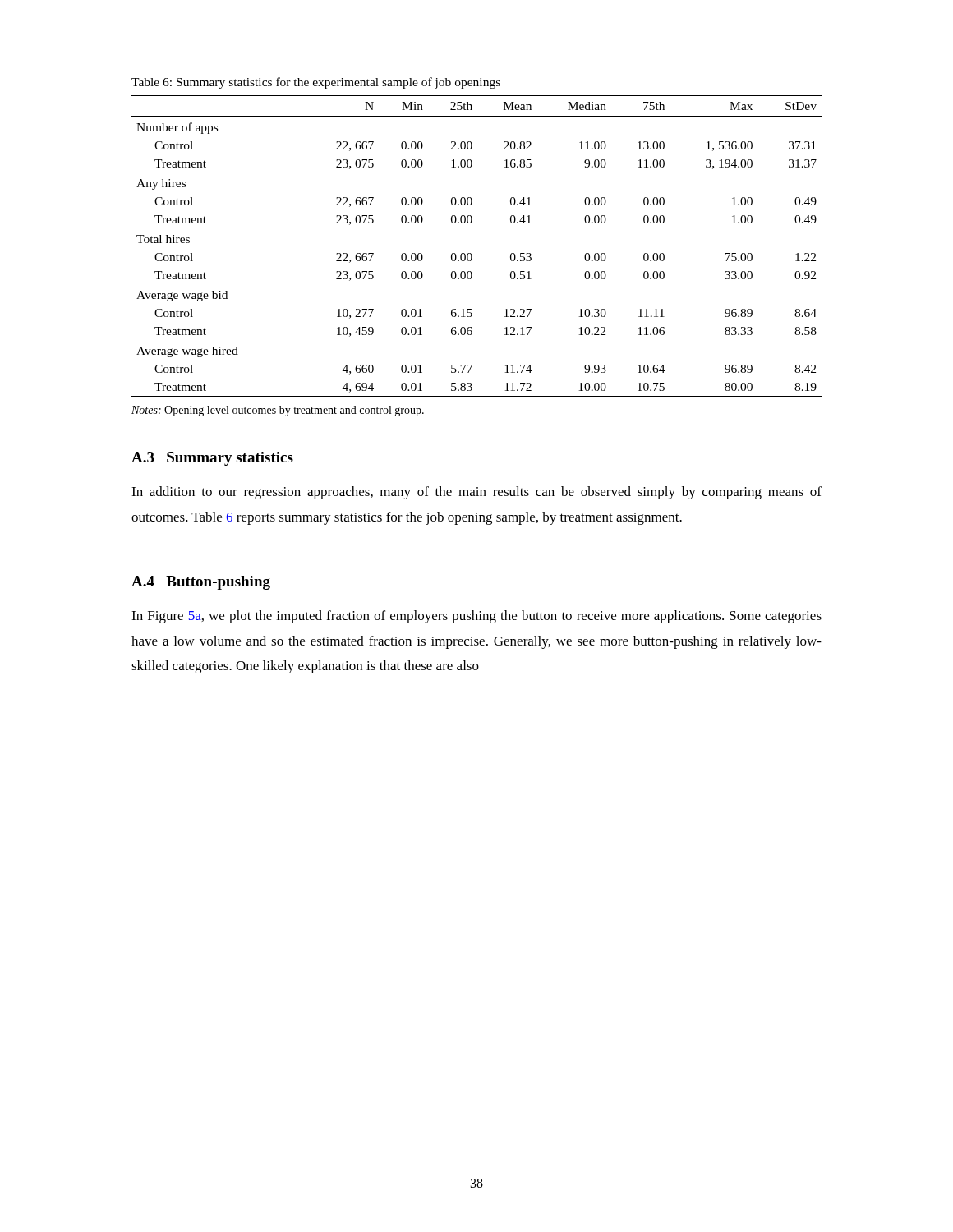The height and width of the screenshot is (1232, 953).
Task: Click on the section header with the text "A.4 Button-pushing"
Action: click(201, 581)
